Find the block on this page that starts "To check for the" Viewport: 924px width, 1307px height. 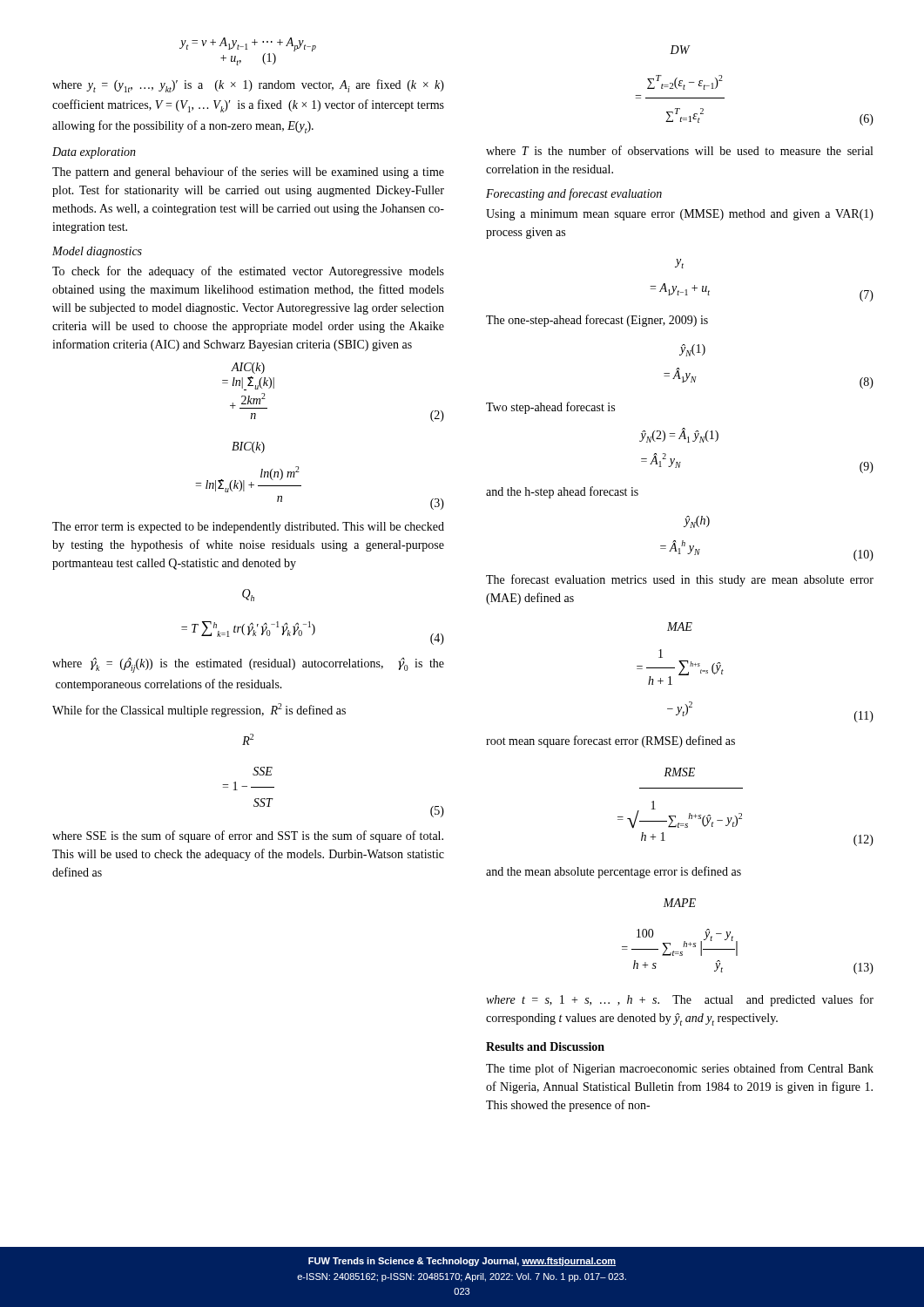click(x=248, y=308)
